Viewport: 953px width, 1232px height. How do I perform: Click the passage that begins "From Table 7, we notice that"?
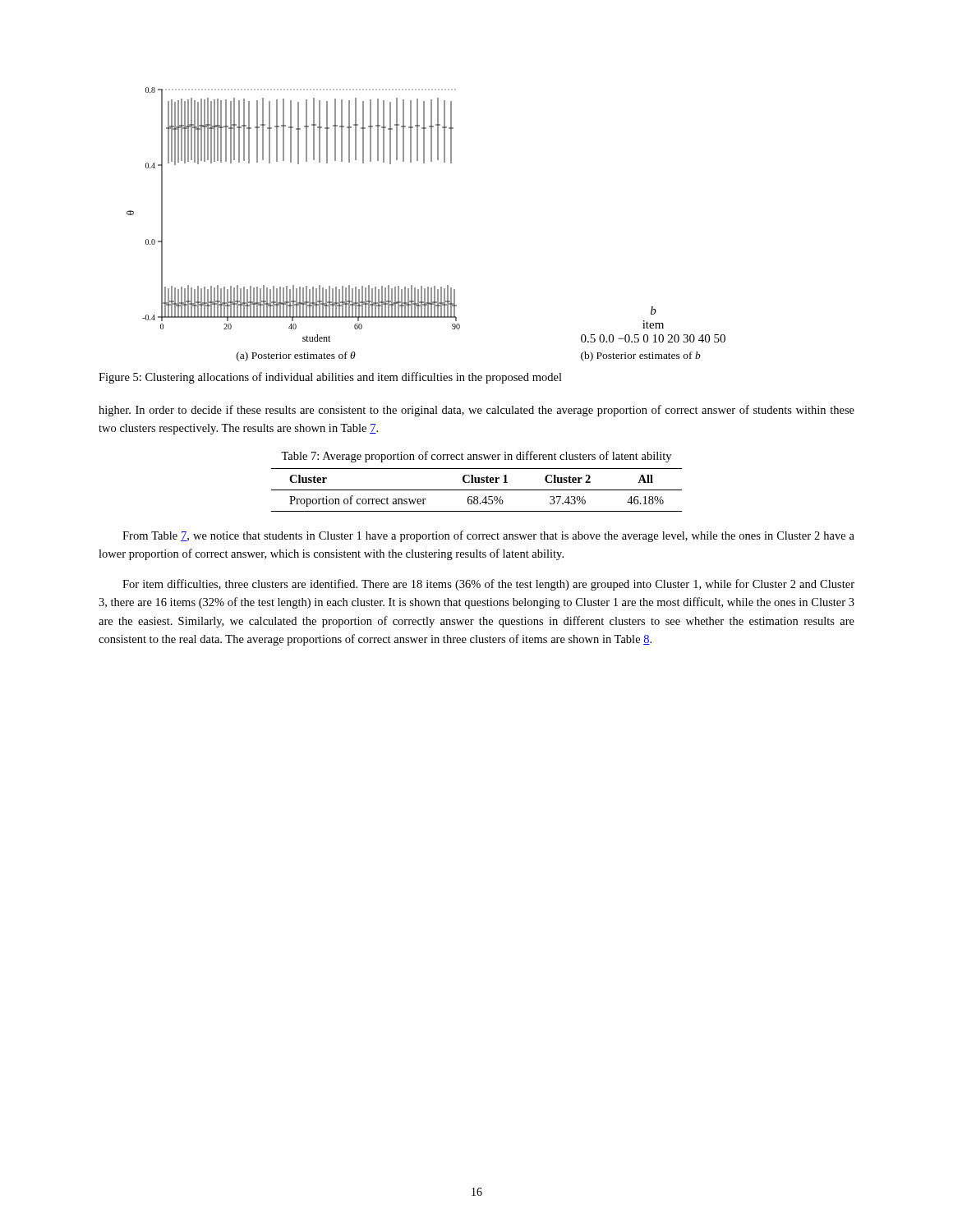pos(476,545)
